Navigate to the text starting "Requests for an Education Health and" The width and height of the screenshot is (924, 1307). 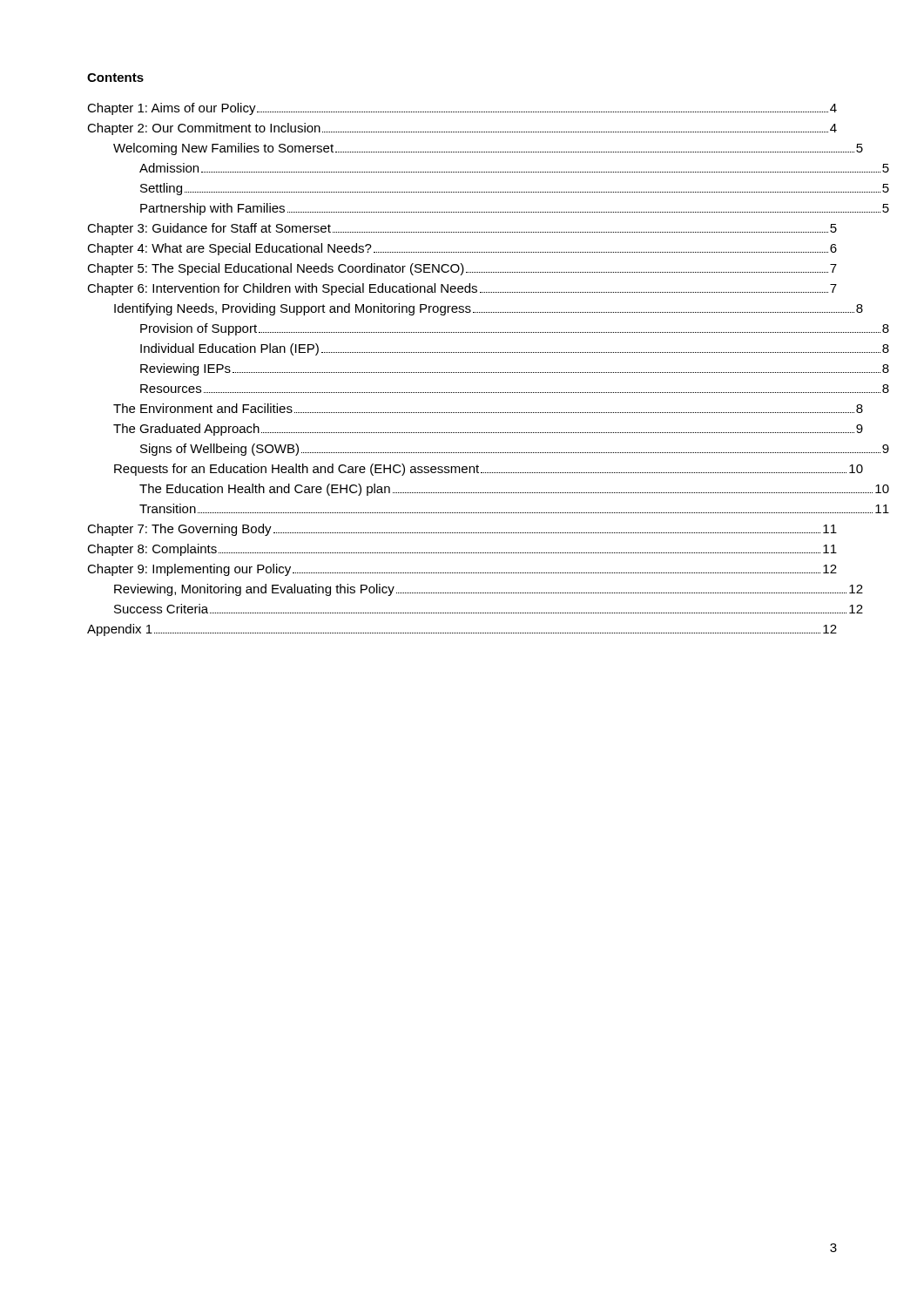[488, 468]
